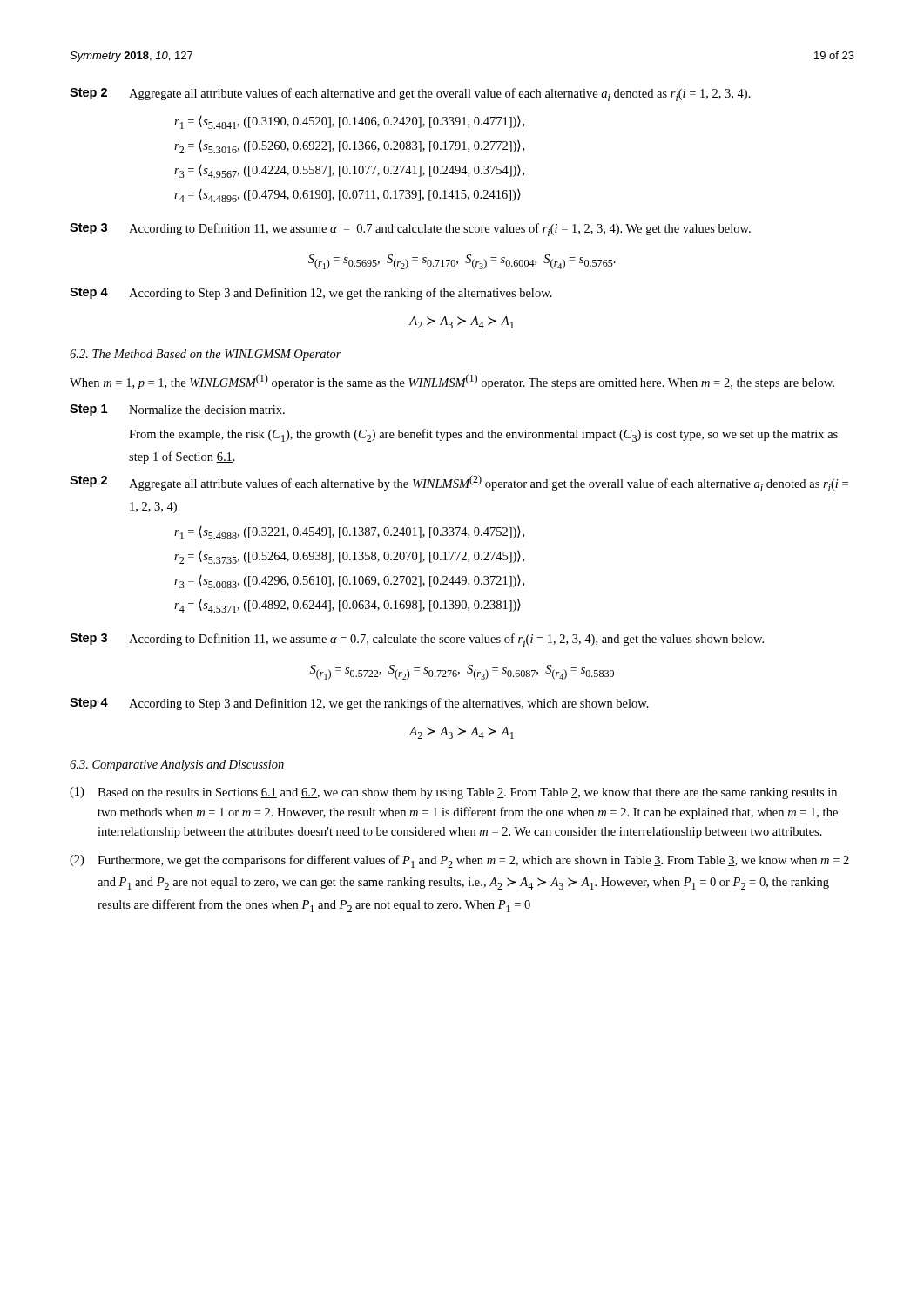Point to "6.2. The Method Based on the WINLGMSM Operator"
The width and height of the screenshot is (924, 1307).
coord(205,353)
